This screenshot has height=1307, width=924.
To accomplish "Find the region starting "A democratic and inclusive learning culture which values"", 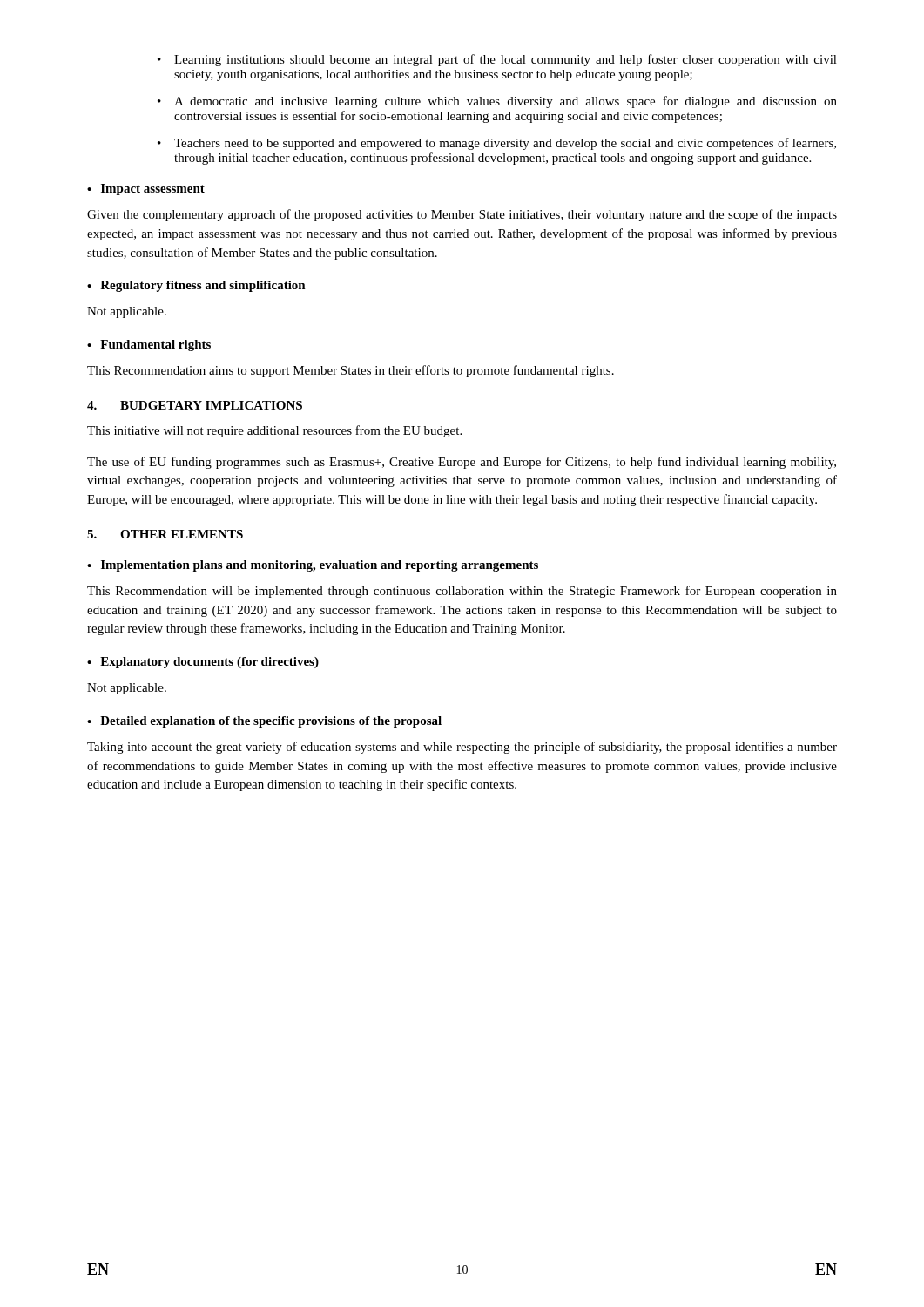I will pos(506,108).
